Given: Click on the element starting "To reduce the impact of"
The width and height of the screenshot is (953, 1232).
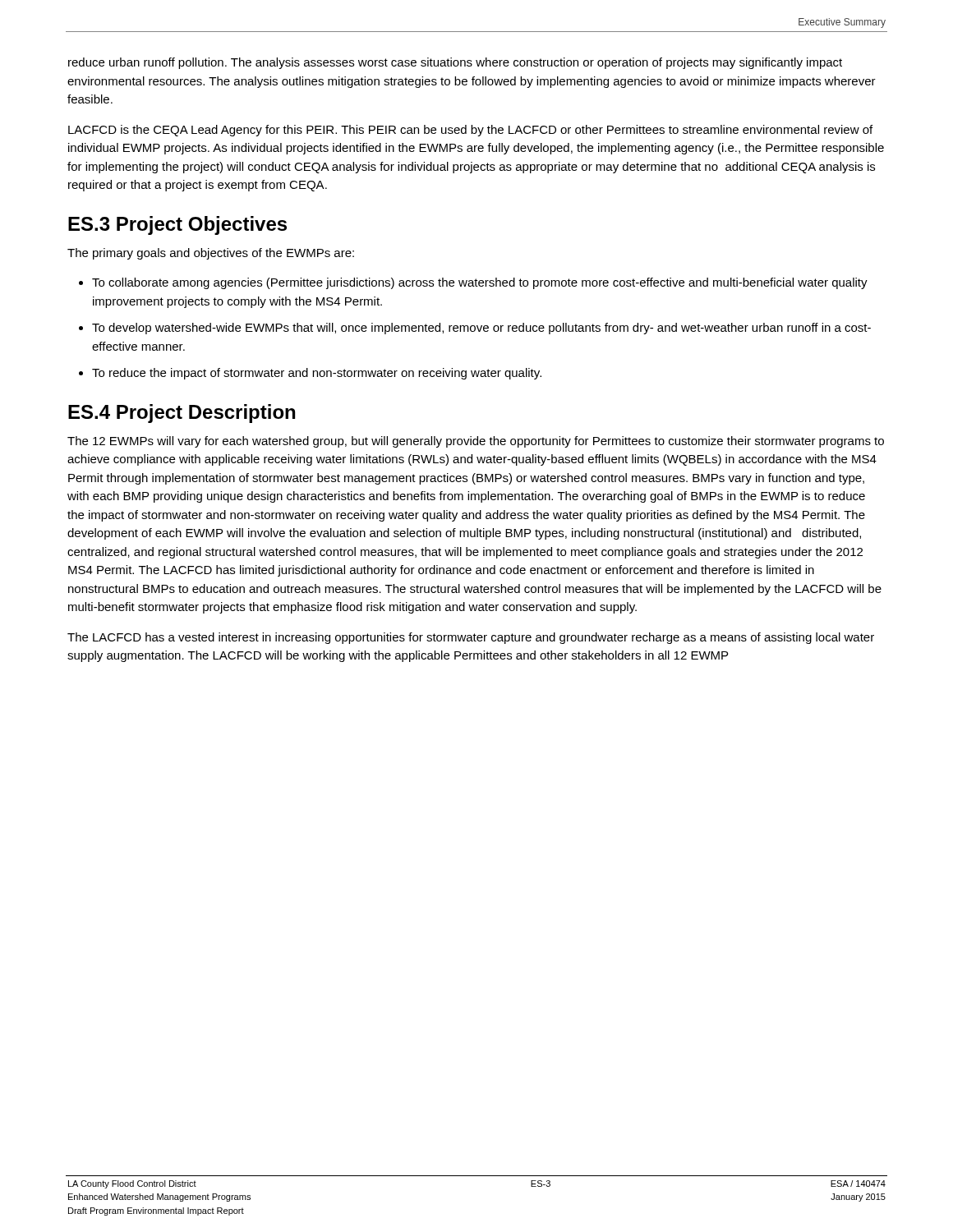Looking at the screenshot, I should [x=489, y=373].
